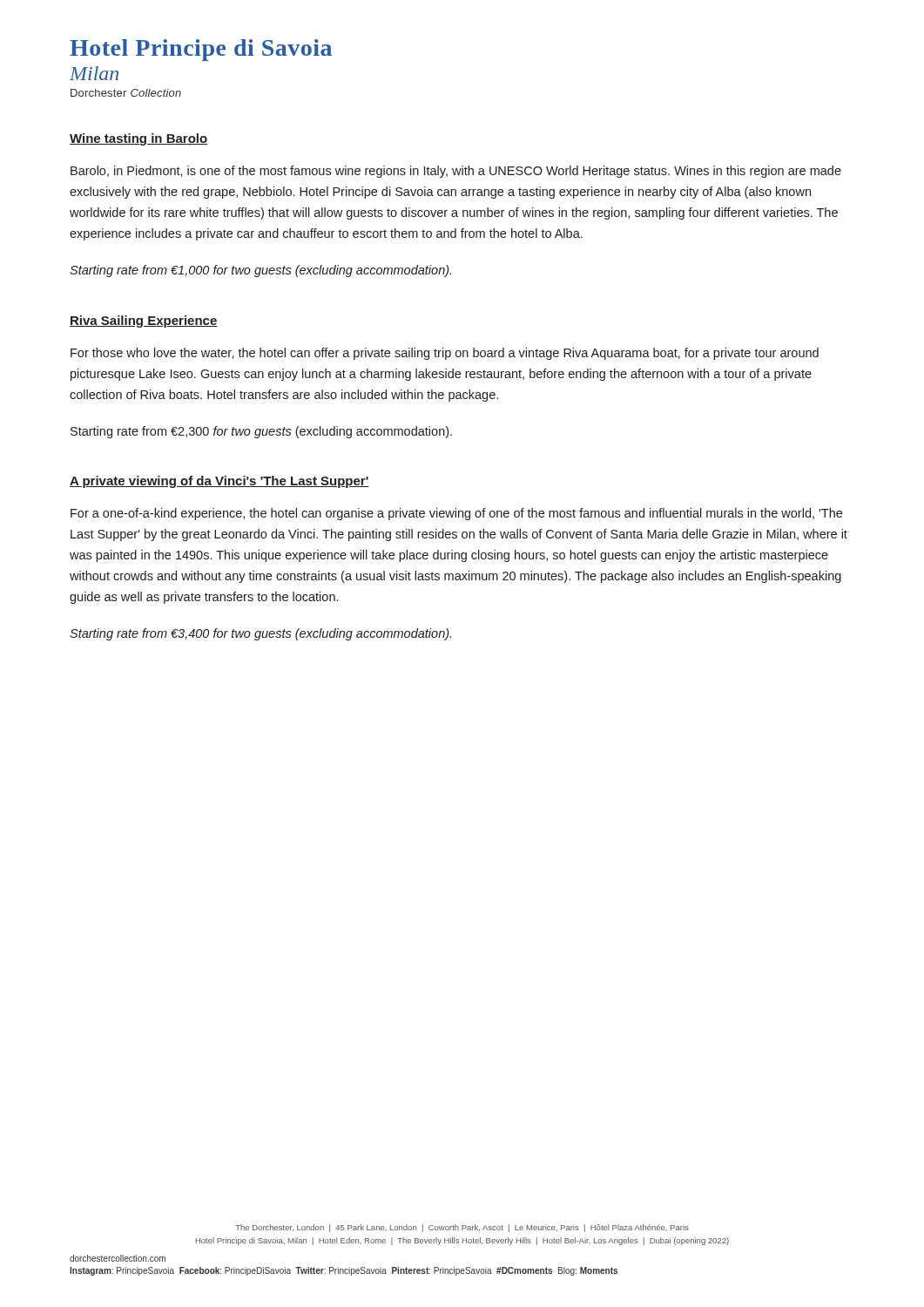Locate the text block starting "For a one-of-a-kind"
Image resolution: width=924 pixels, height=1307 pixels.
pyautogui.click(x=458, y=555)
